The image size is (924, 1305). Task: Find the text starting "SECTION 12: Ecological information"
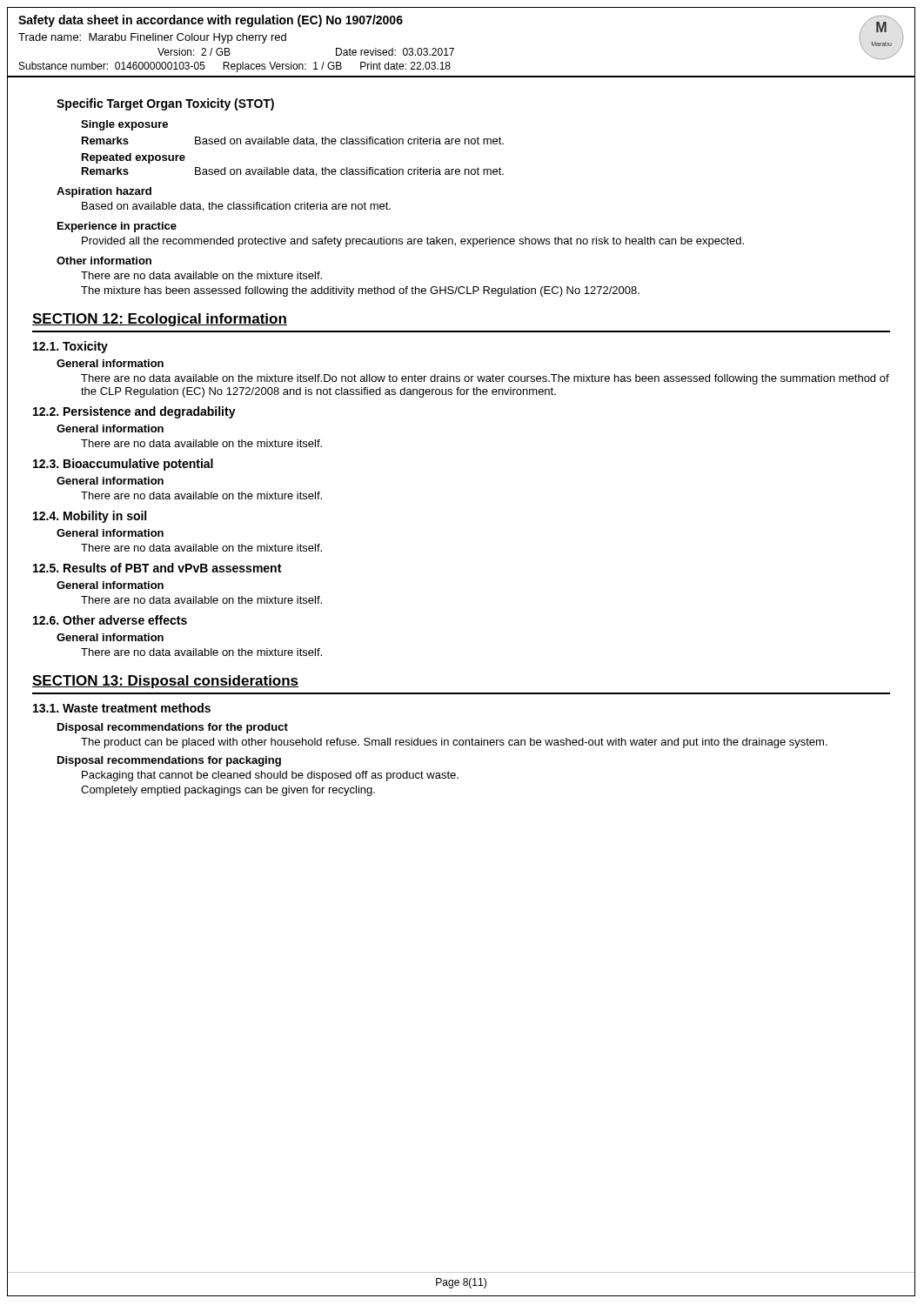tap(160, 319)
